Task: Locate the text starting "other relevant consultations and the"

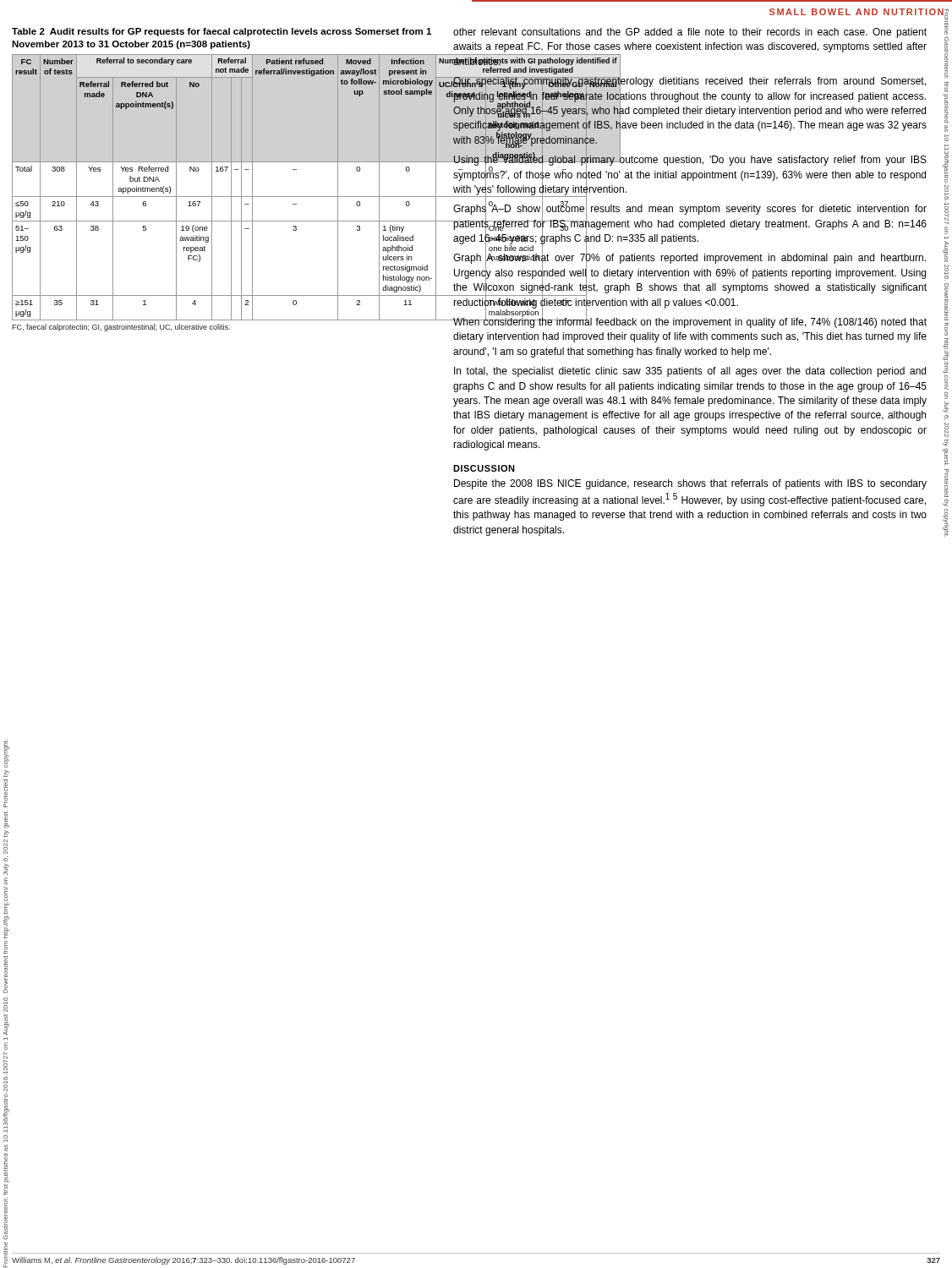Action: [x=690, y=47]
